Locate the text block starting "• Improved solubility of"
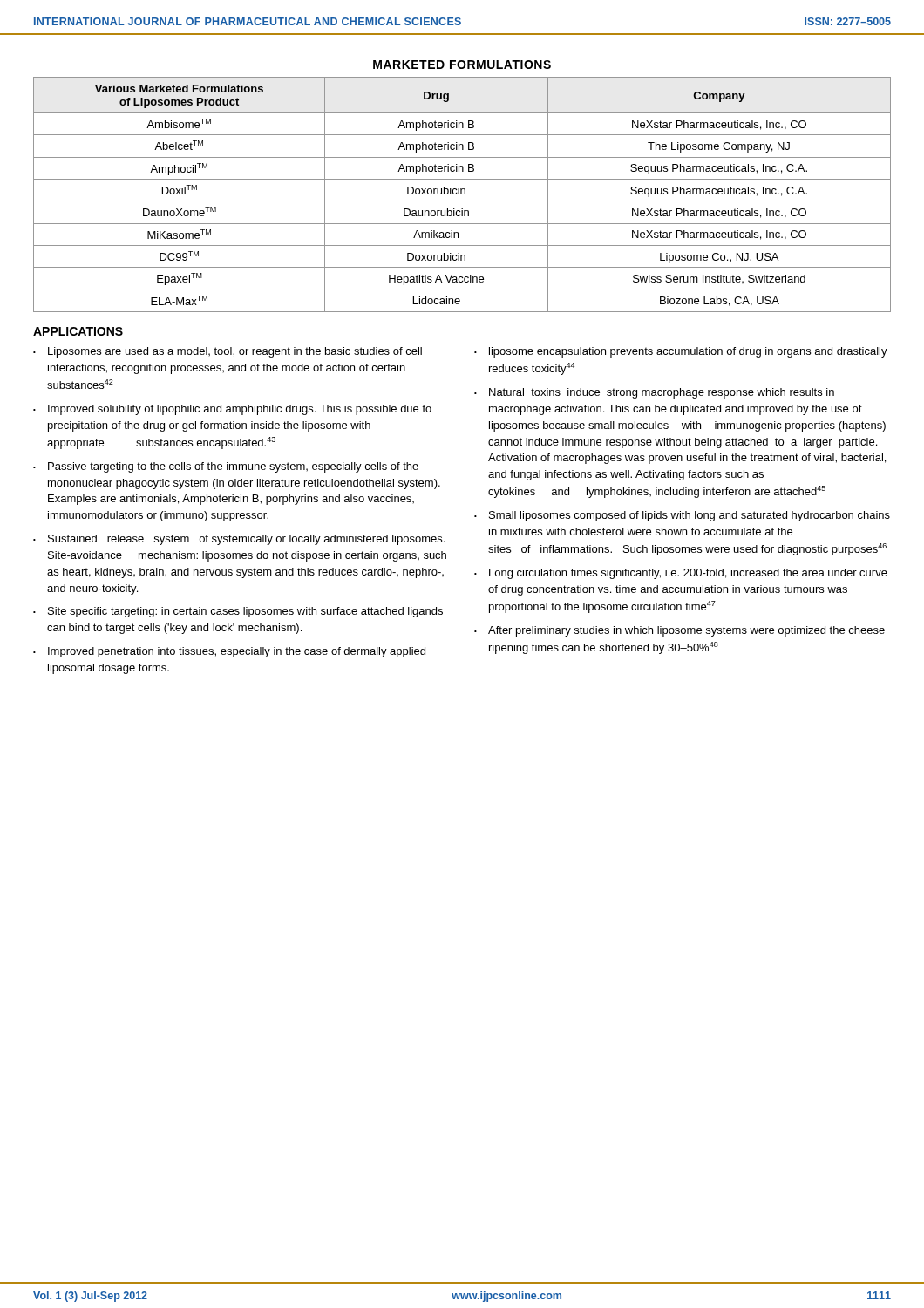The image size is (924, 1308). [x=241, y=426]
